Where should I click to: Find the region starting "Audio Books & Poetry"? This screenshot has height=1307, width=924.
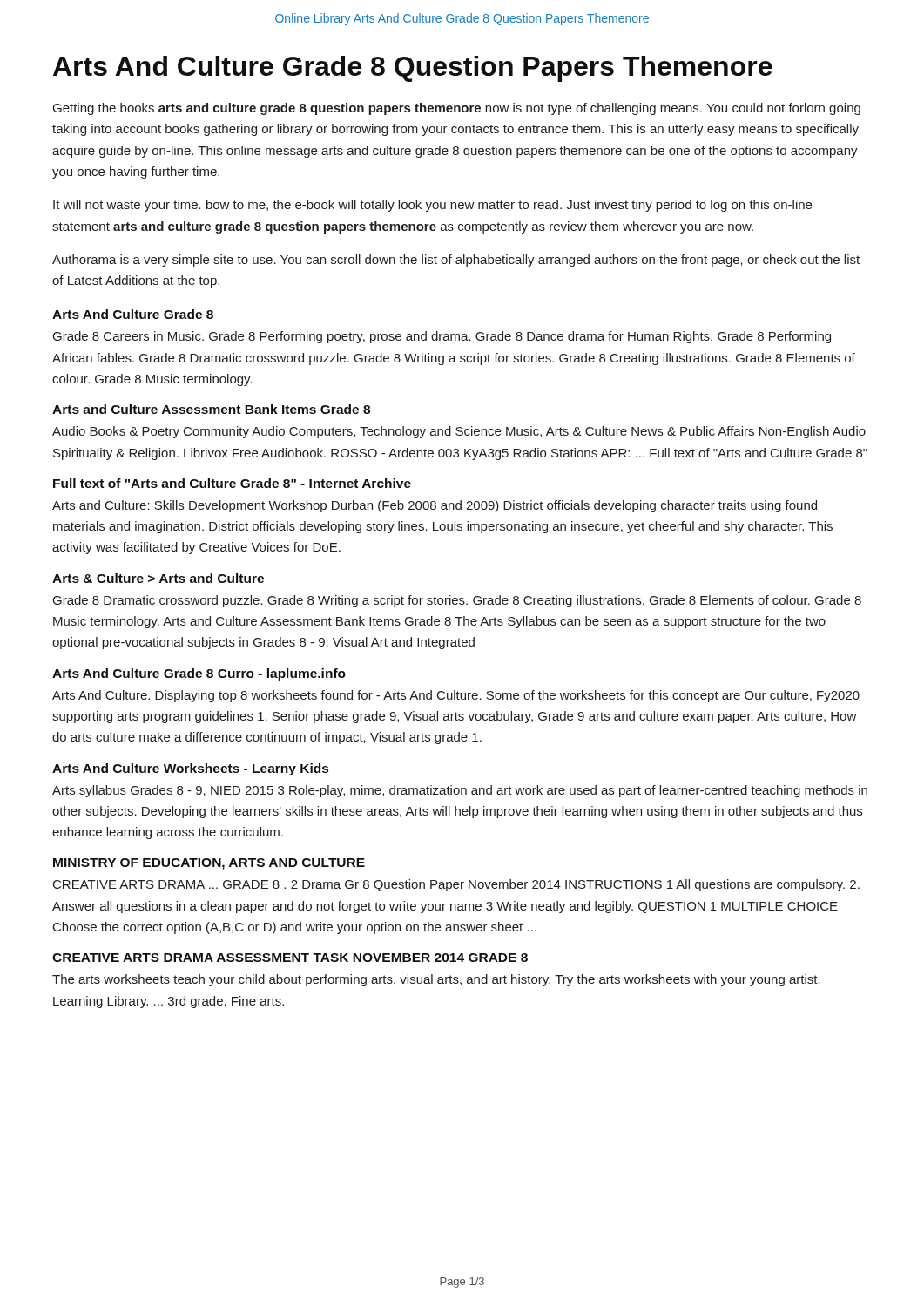460,442
